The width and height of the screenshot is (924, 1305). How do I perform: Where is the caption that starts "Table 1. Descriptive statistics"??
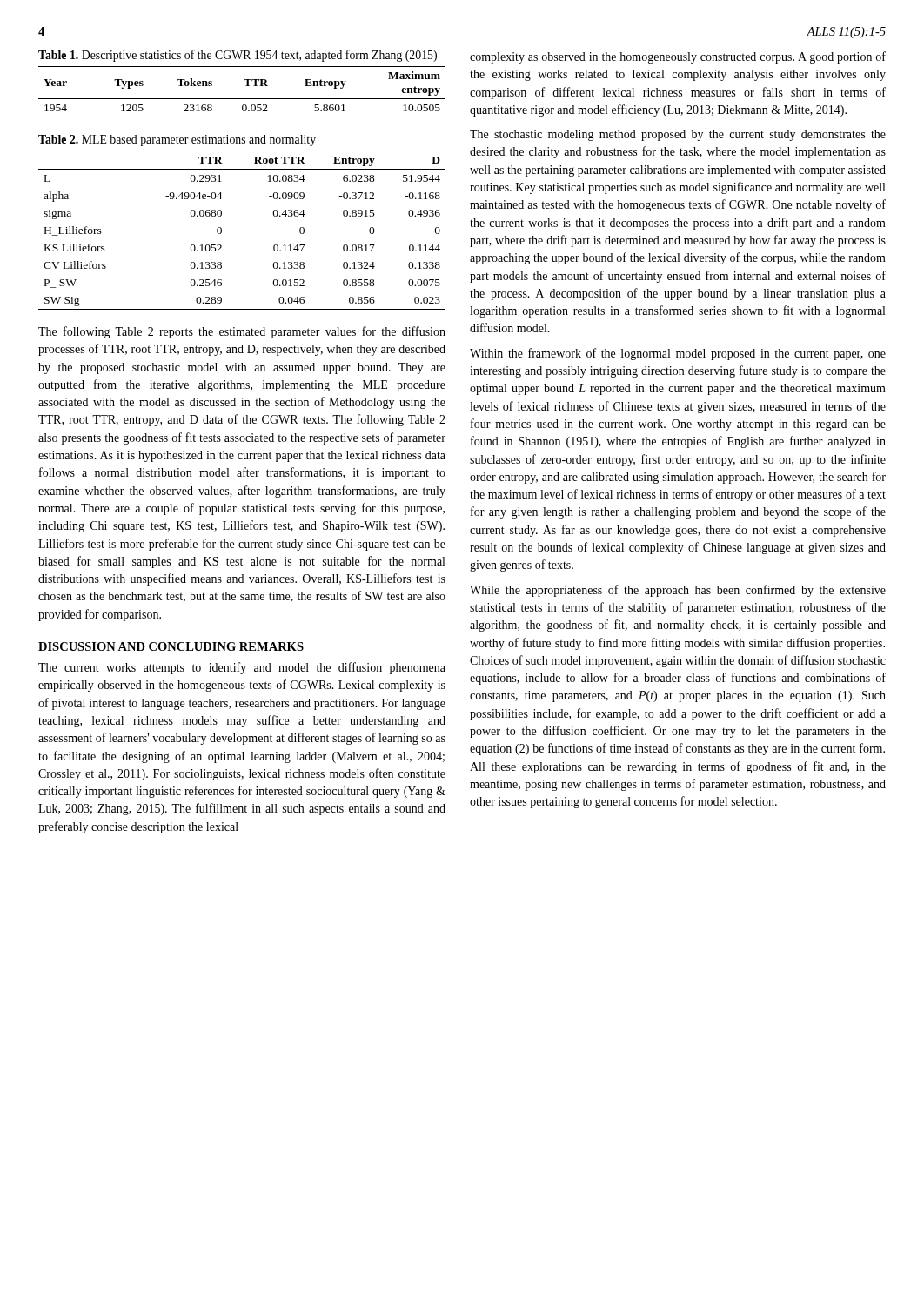point(238,55)
